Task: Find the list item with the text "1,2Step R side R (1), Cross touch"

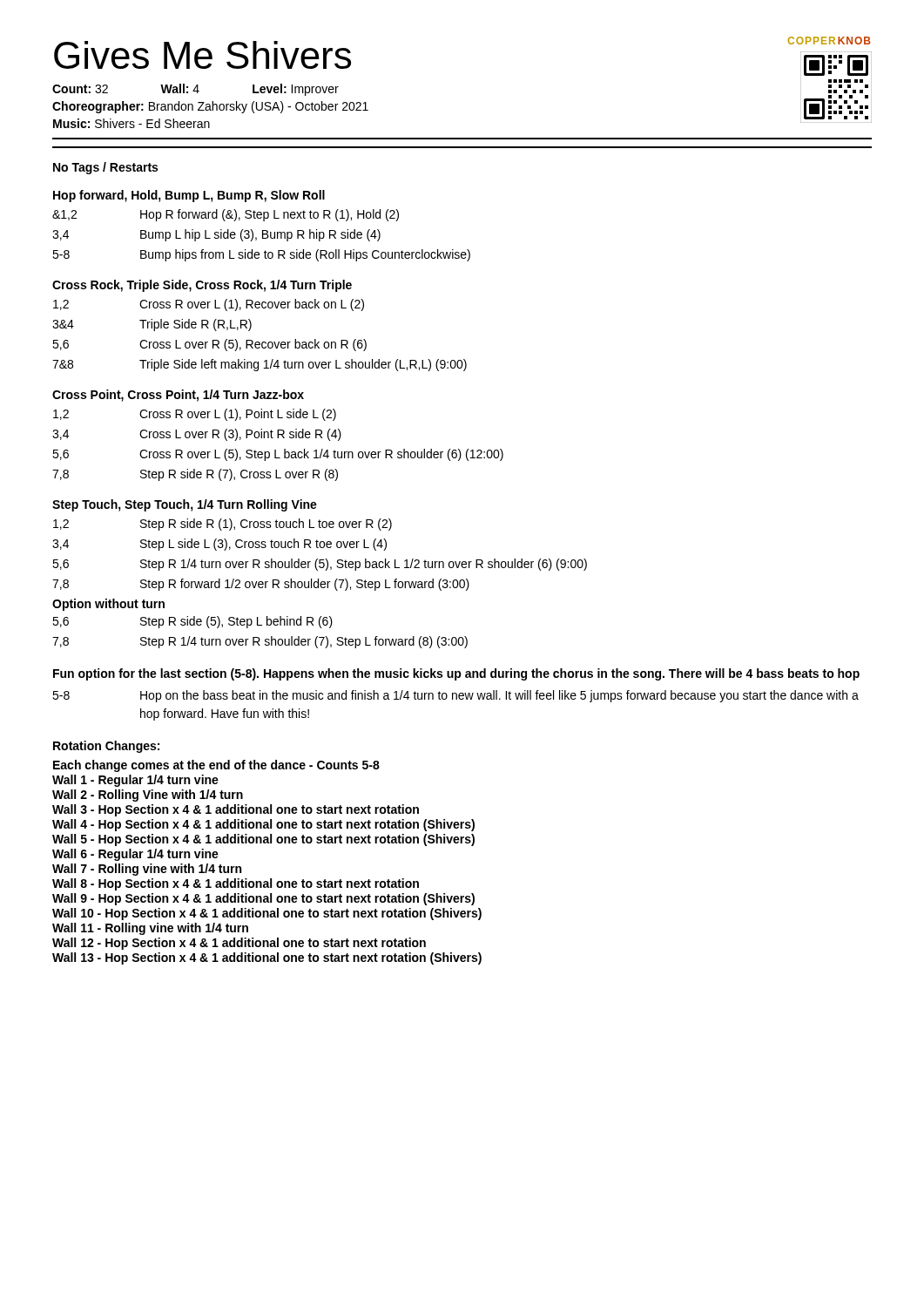Action: coord(223,525)
